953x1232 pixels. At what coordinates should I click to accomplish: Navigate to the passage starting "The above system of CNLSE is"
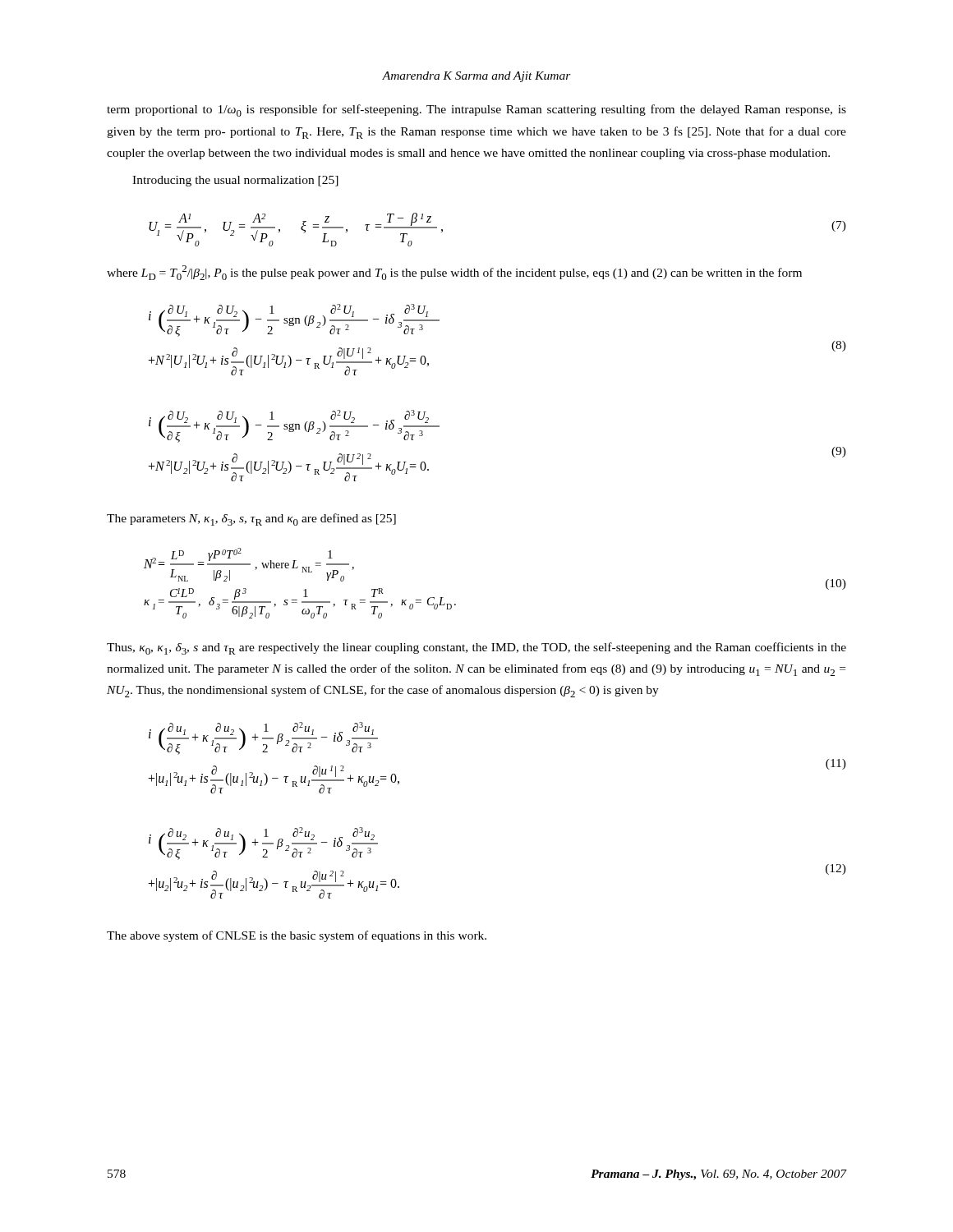tap(297, 935)
